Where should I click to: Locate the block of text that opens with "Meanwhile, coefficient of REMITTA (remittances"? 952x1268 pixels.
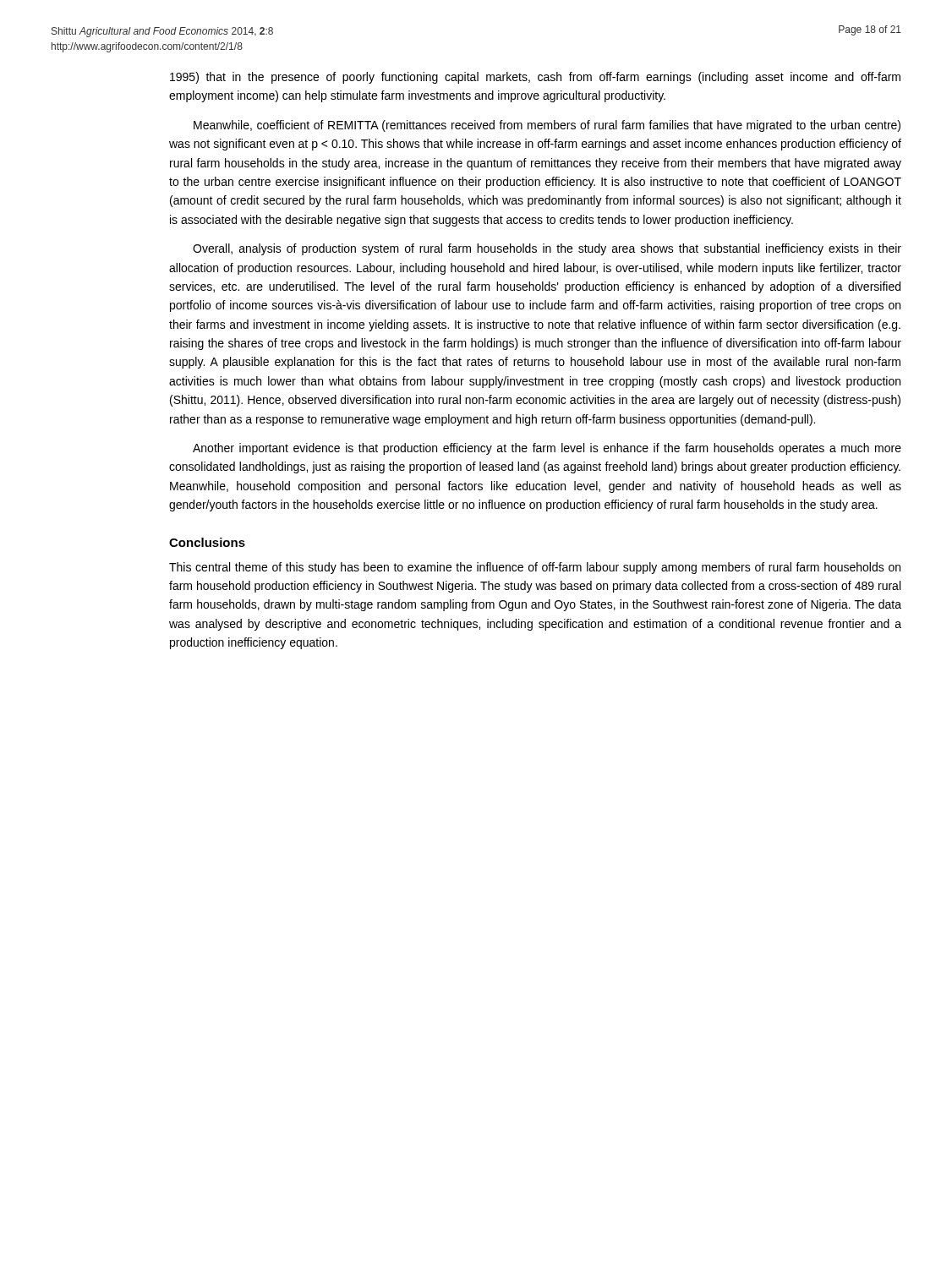coord(535,172)
